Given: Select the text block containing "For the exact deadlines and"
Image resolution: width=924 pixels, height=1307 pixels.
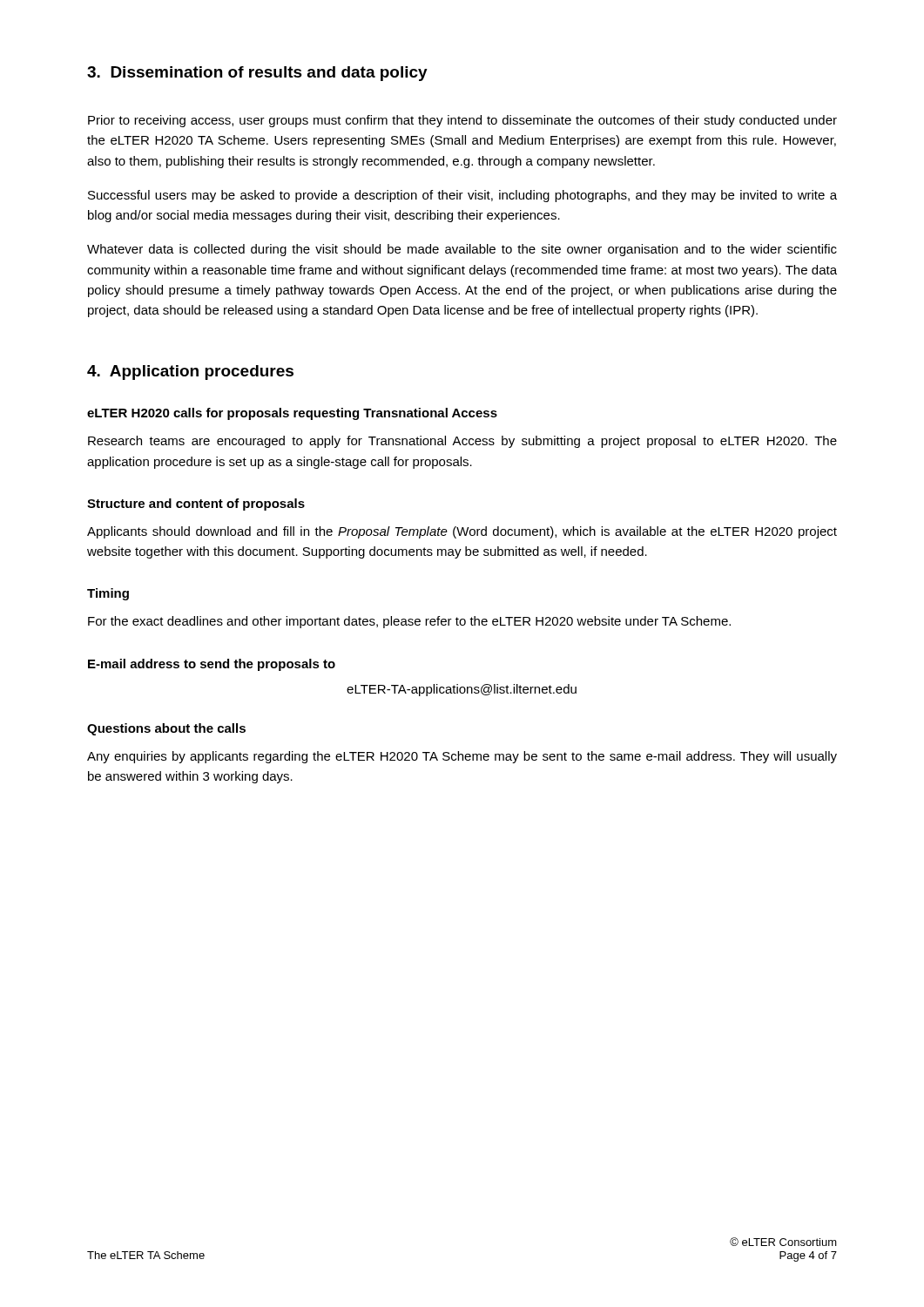Looking at the screenshot, I should (x=410, y=621).
